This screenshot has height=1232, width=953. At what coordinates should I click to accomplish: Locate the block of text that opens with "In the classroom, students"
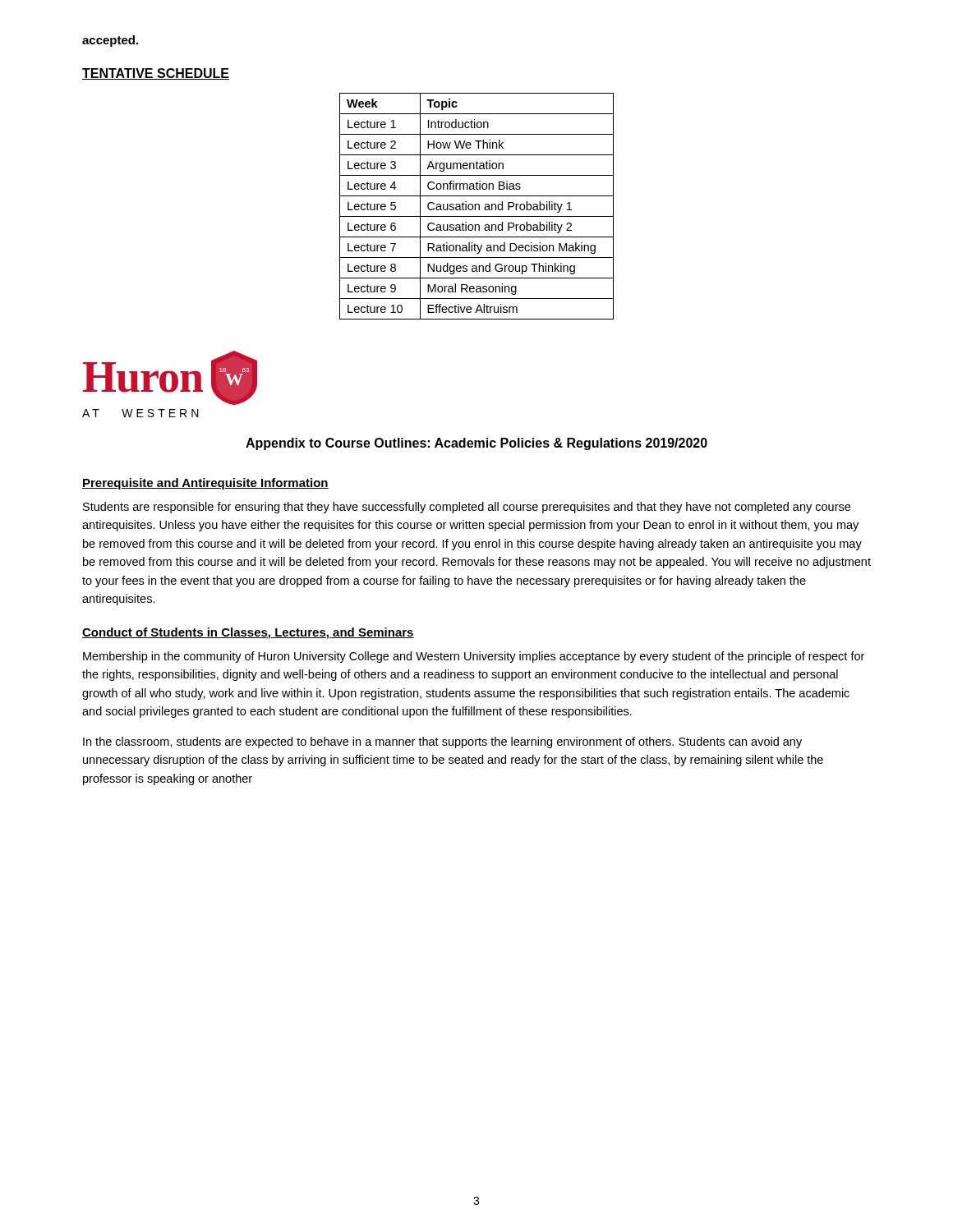point(453,760)
